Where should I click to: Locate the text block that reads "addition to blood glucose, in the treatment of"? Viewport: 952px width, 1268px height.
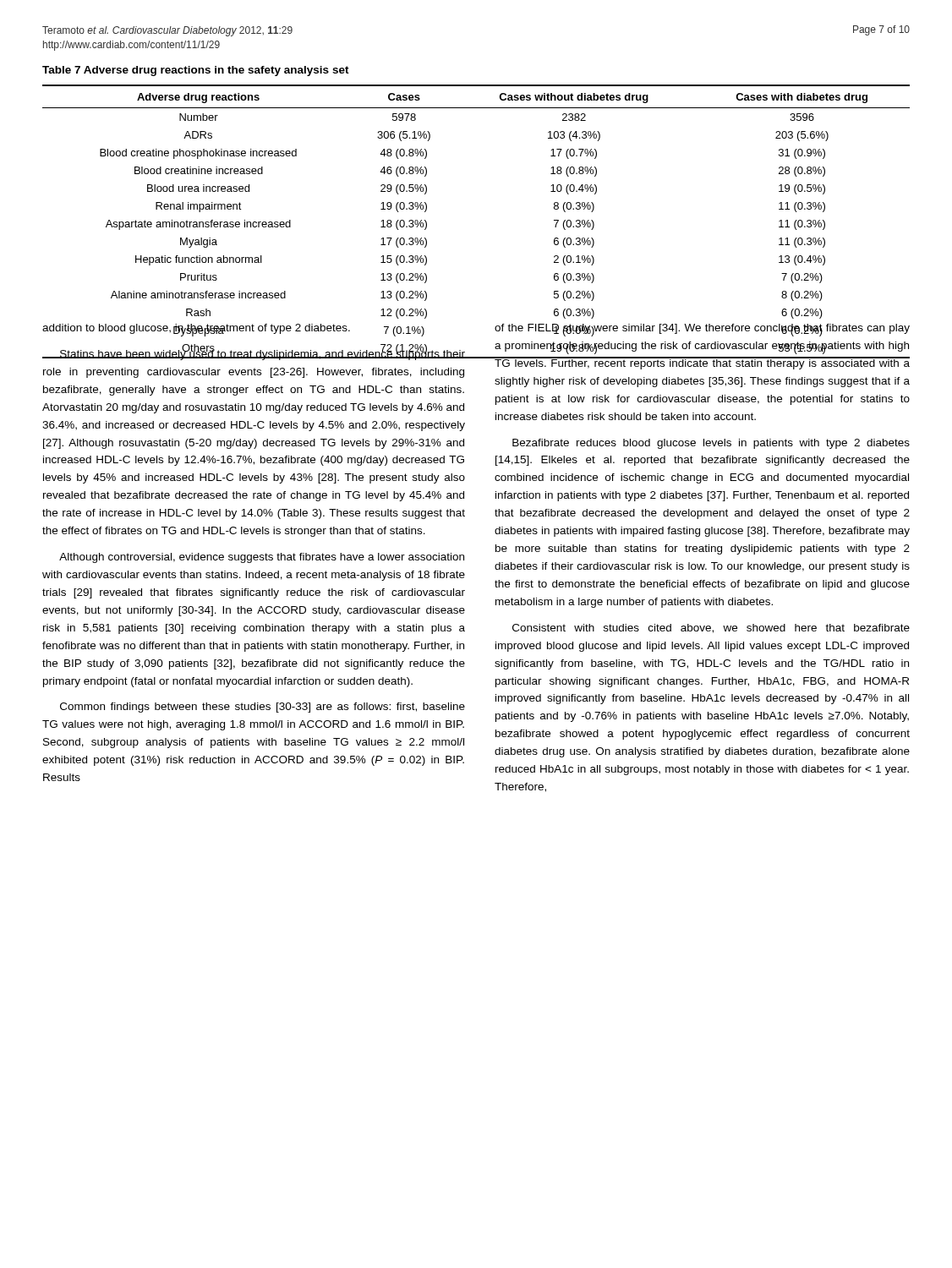(x=254, y=553)
